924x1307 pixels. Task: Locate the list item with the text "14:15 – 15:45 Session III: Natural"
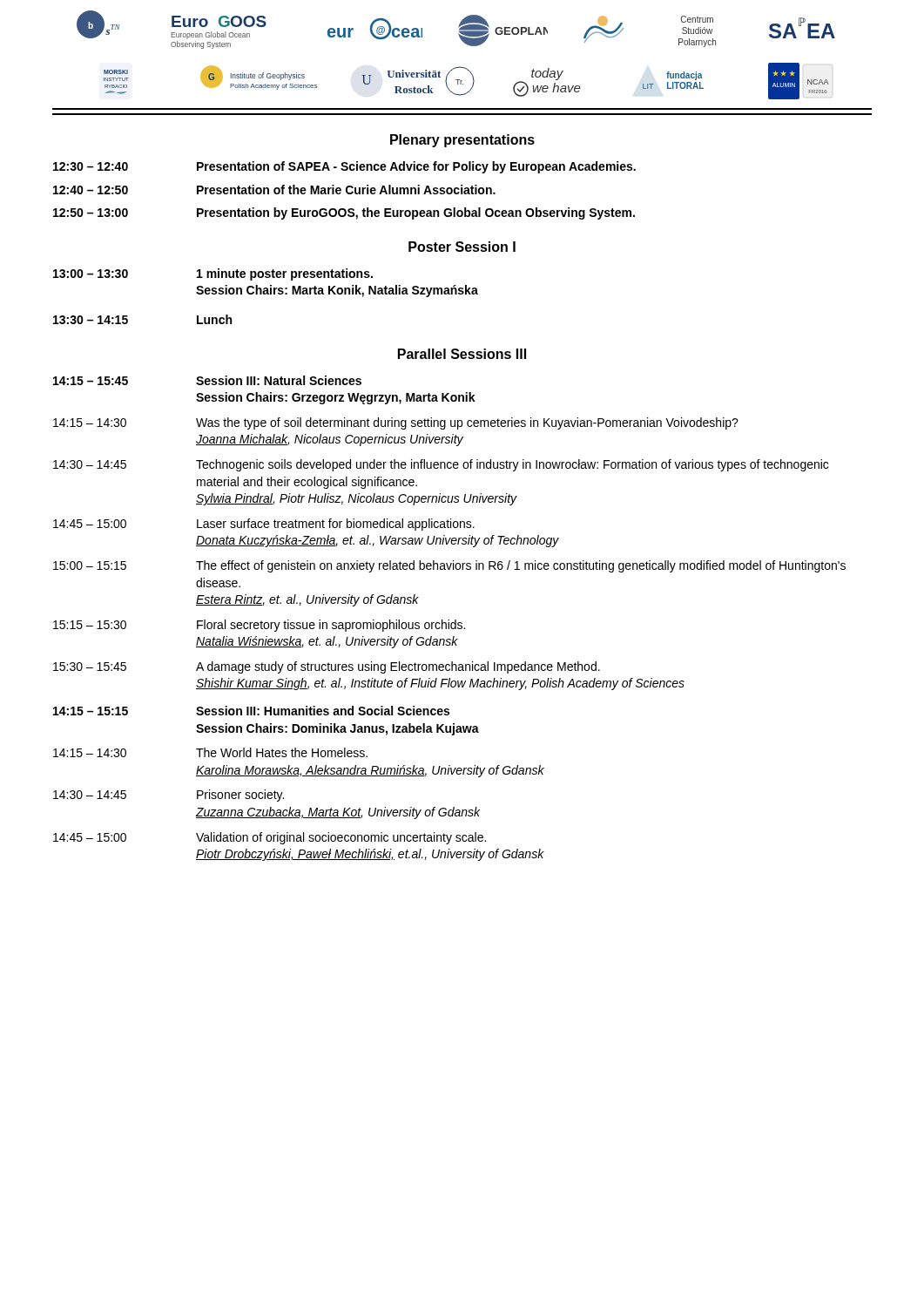pyautogui.click(x=462, y=390)
